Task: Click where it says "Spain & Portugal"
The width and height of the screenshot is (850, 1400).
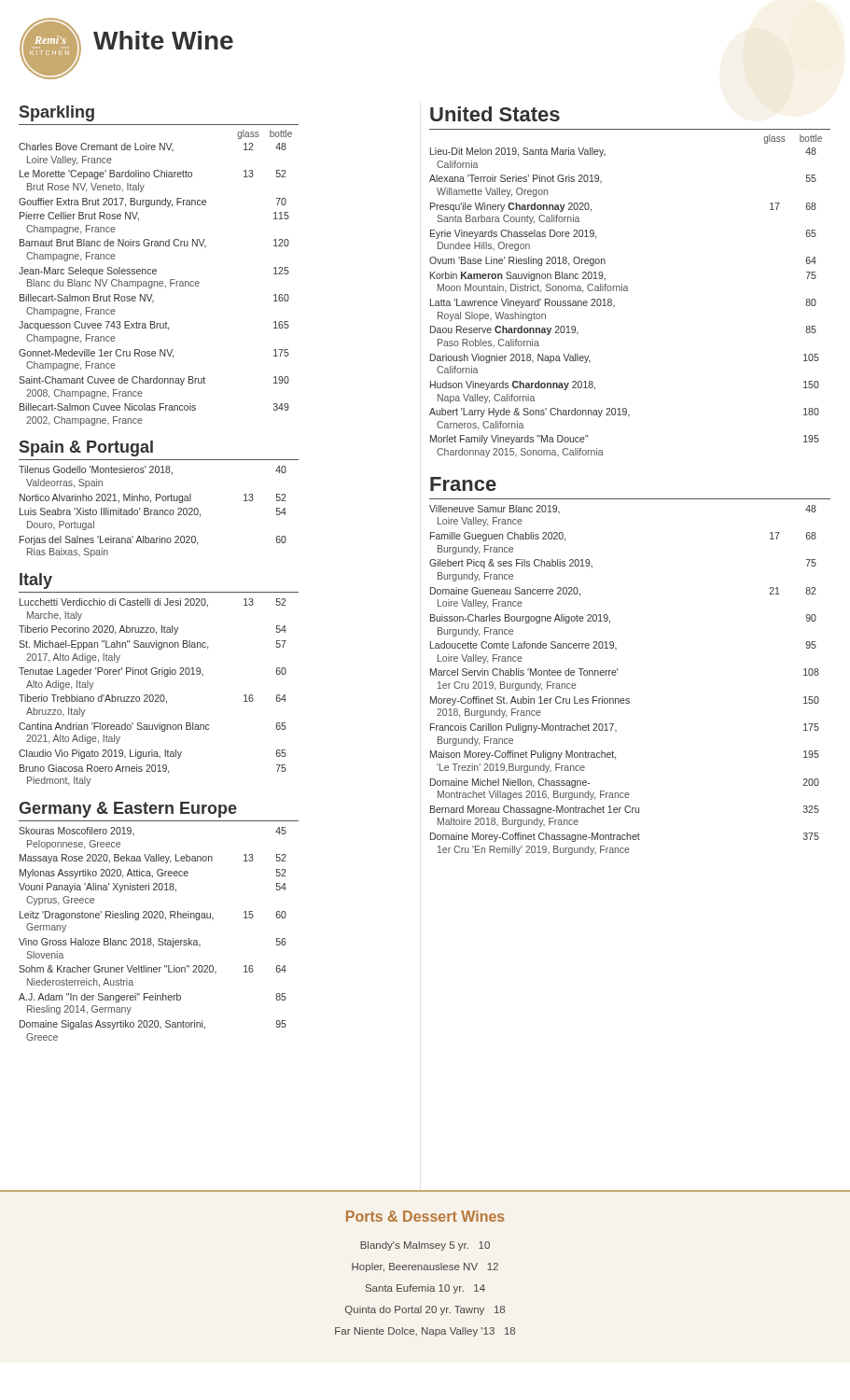Action: click(86, 448)
